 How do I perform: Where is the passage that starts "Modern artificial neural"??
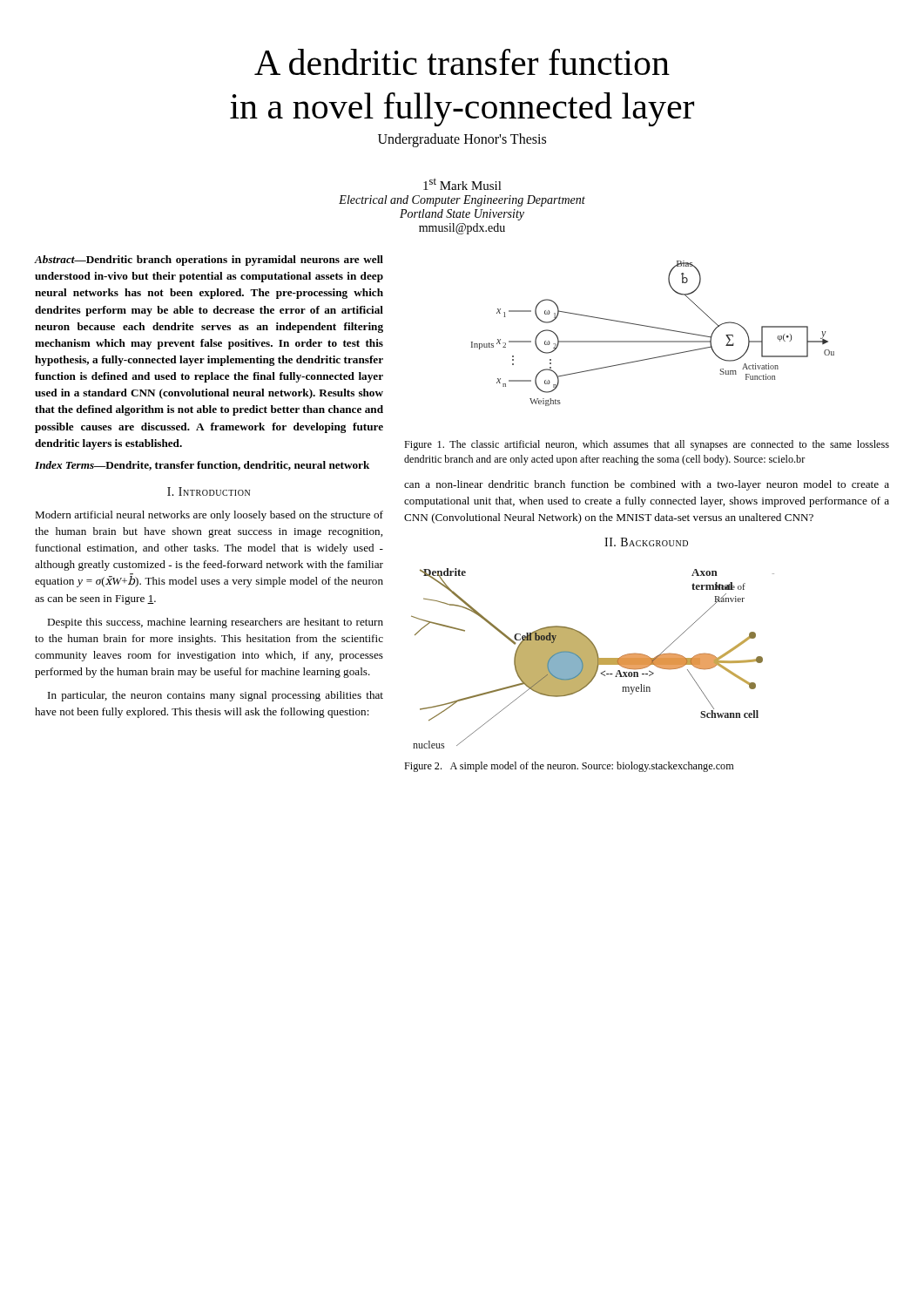209,613
